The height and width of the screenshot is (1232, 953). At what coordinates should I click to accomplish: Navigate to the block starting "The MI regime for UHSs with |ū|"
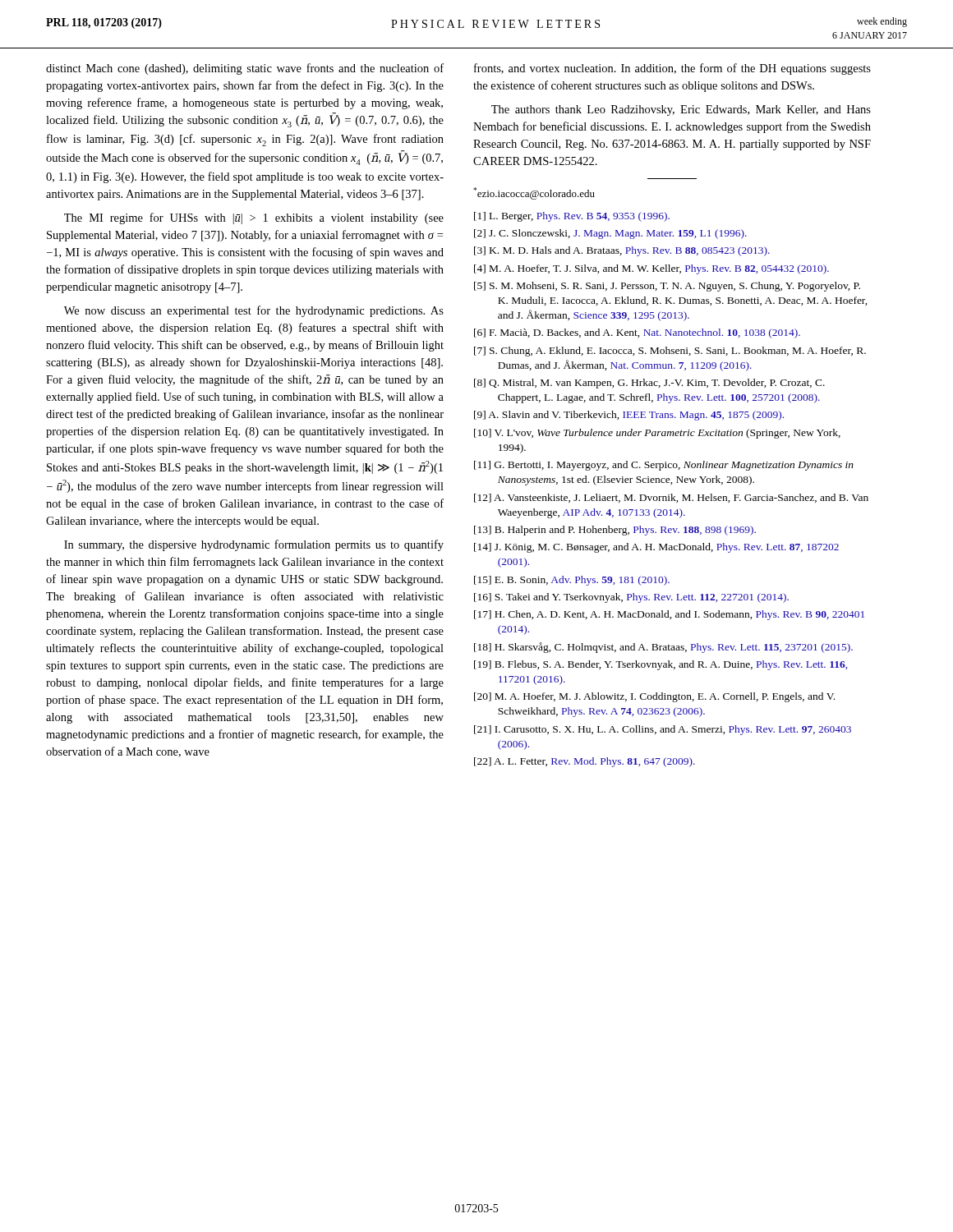pos(245,252)
